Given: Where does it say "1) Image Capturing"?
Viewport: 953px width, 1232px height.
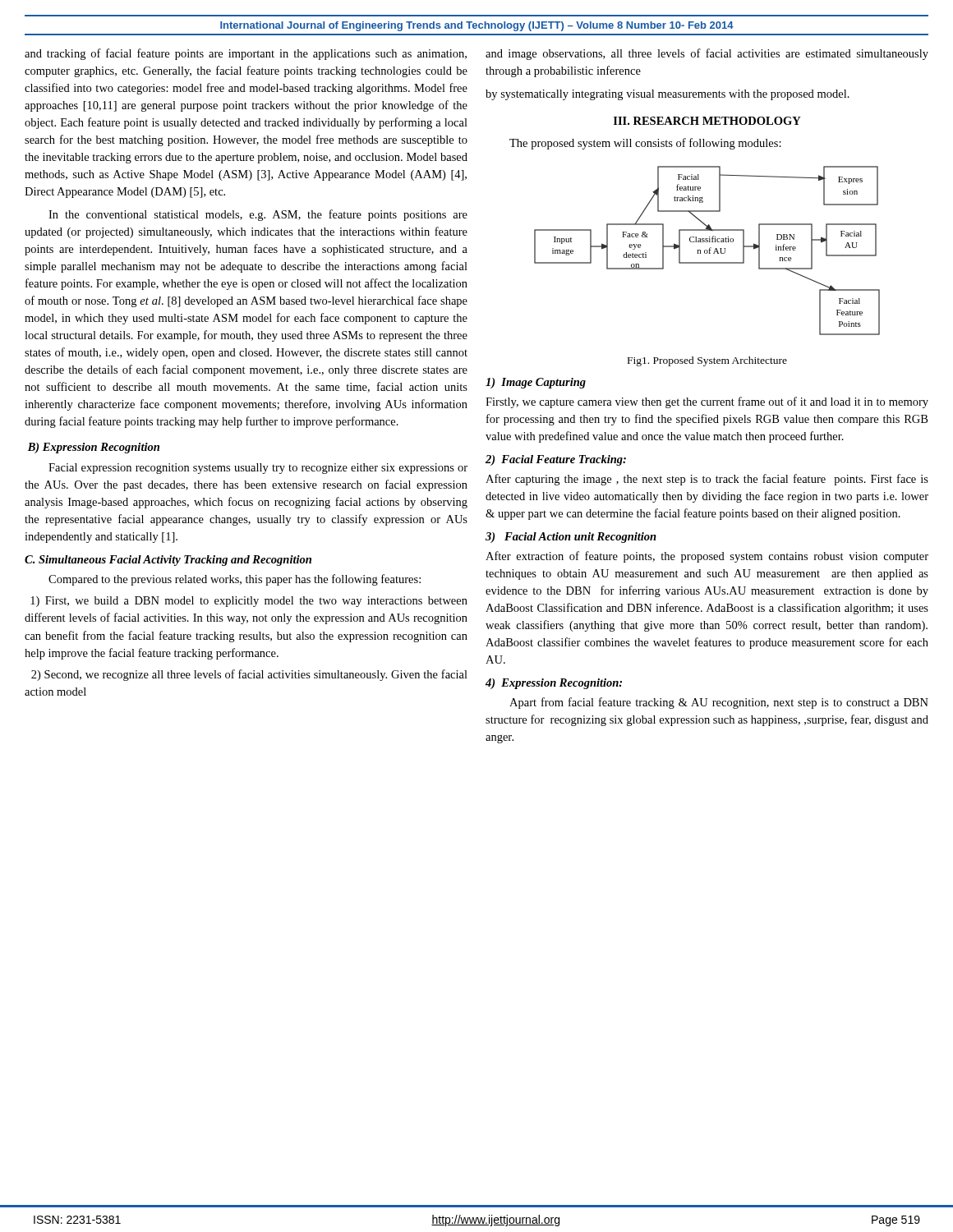Looking at the screenshot, I should pyautogui.click(x=536, y=383).
